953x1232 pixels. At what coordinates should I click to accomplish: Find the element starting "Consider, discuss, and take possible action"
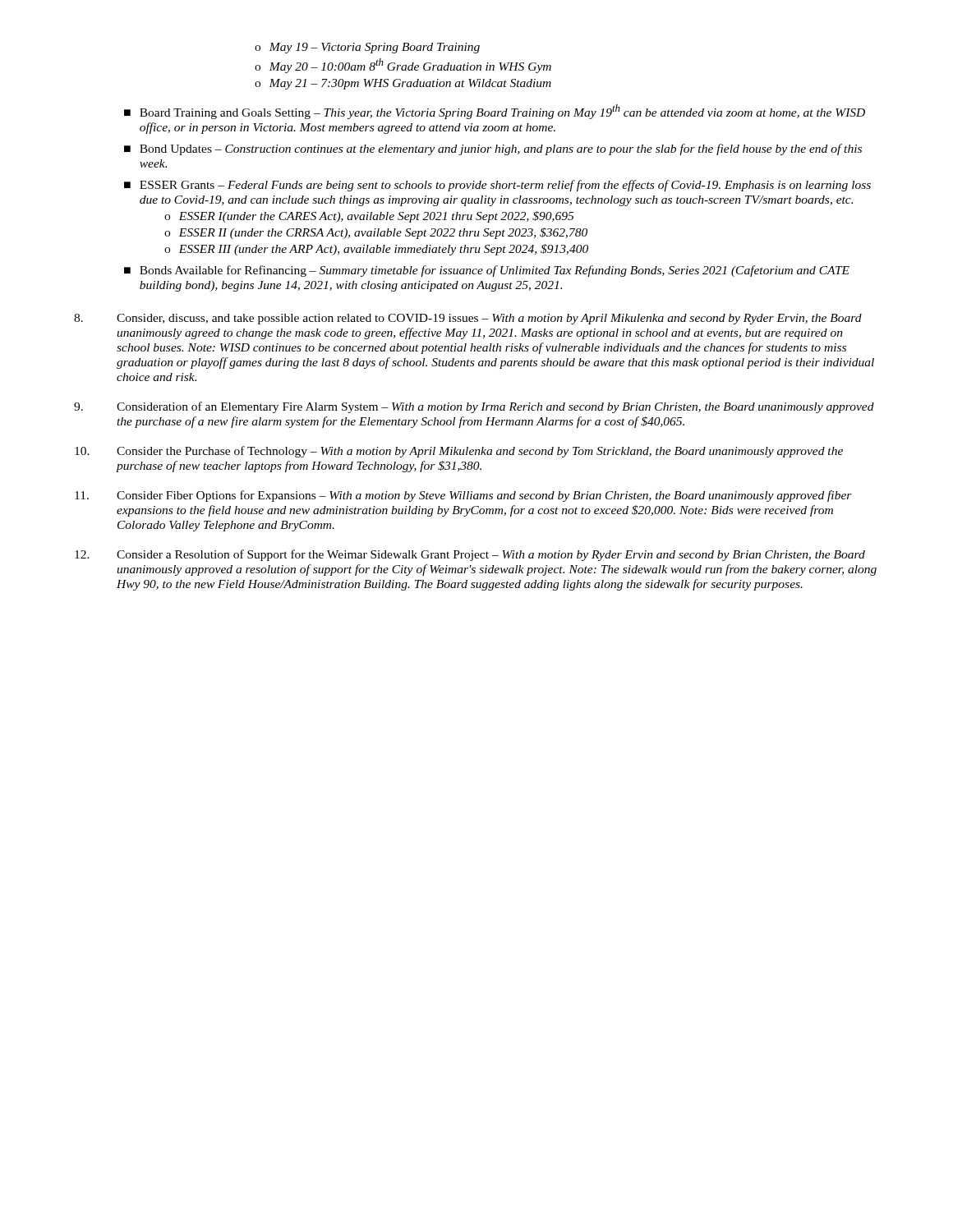(476, 348)
